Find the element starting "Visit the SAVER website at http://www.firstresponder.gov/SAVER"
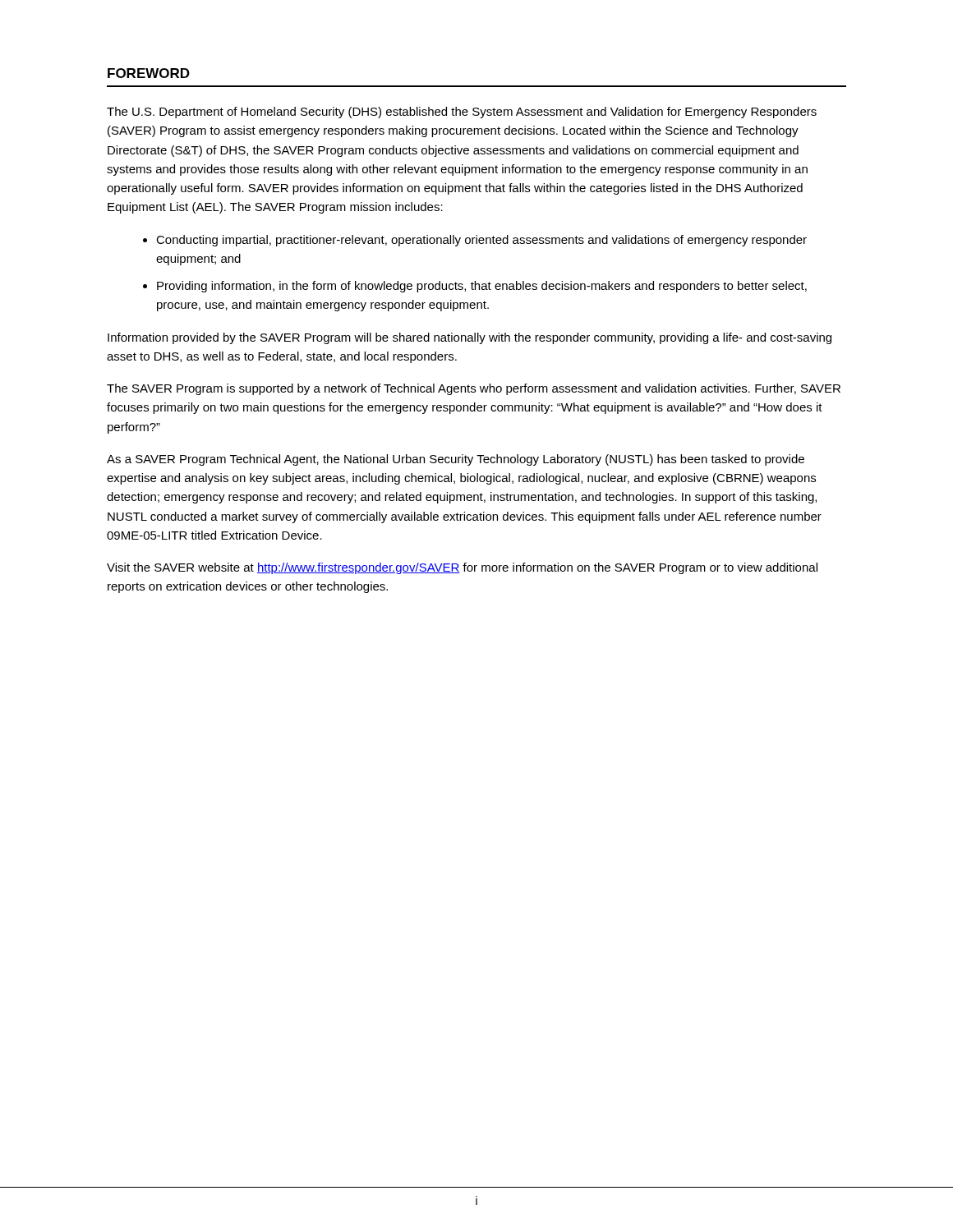 click(x=463, y=577)
